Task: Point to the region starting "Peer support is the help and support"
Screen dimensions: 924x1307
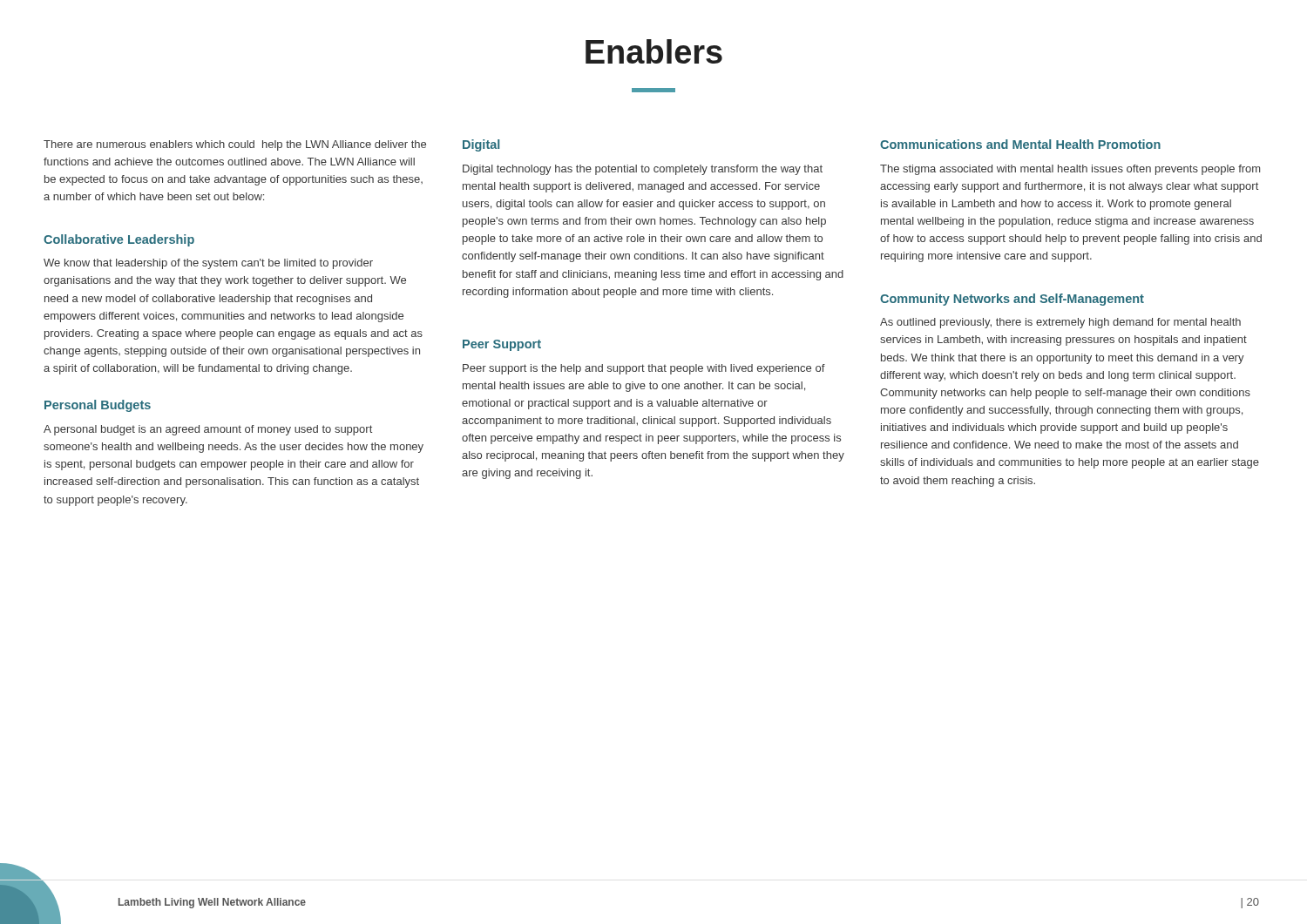Action: point(653,420)
